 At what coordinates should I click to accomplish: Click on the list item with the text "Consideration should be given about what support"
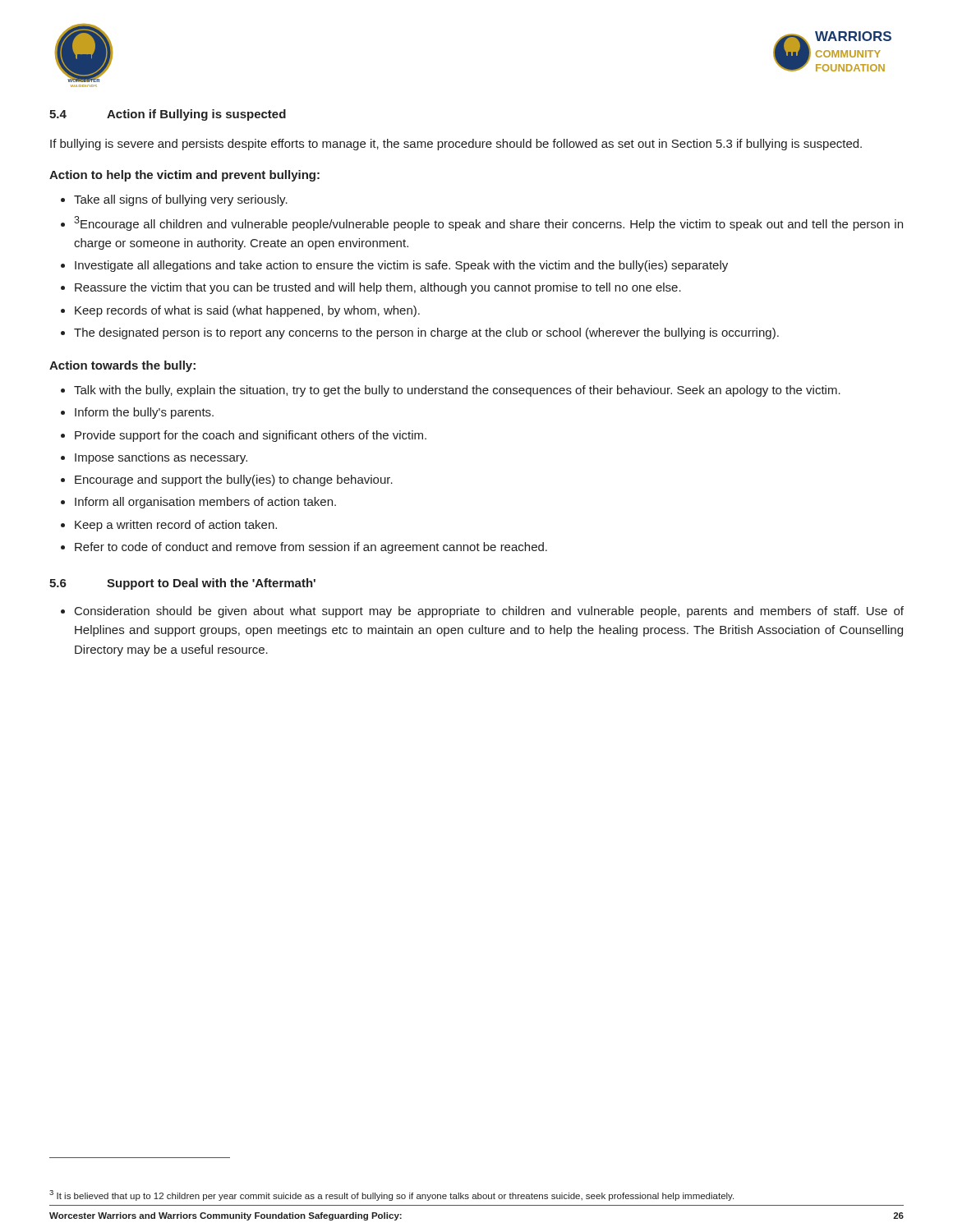click(x=489, y=630)
